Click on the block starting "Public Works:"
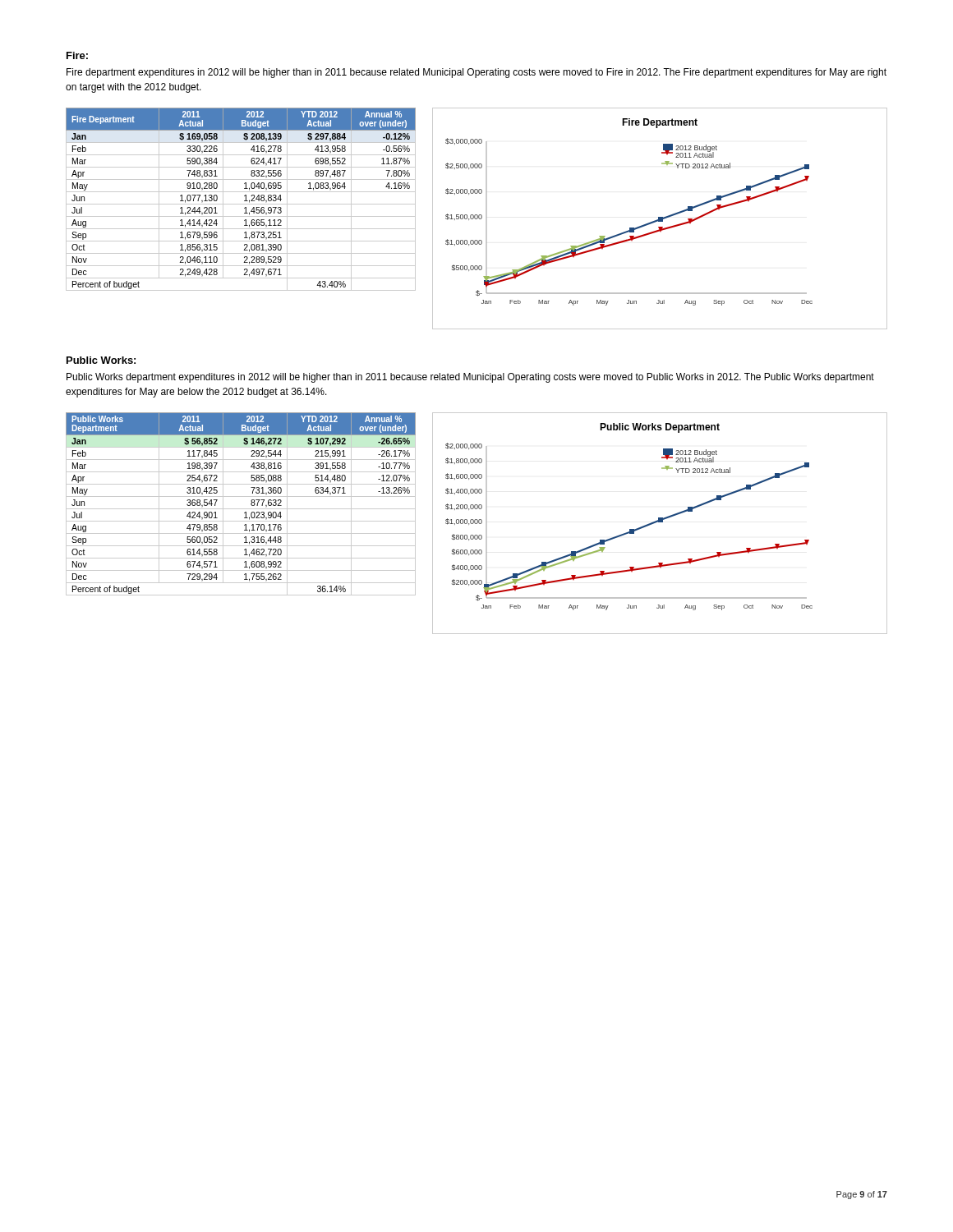This screenshot has width=953, height=1232. [101, 360]
